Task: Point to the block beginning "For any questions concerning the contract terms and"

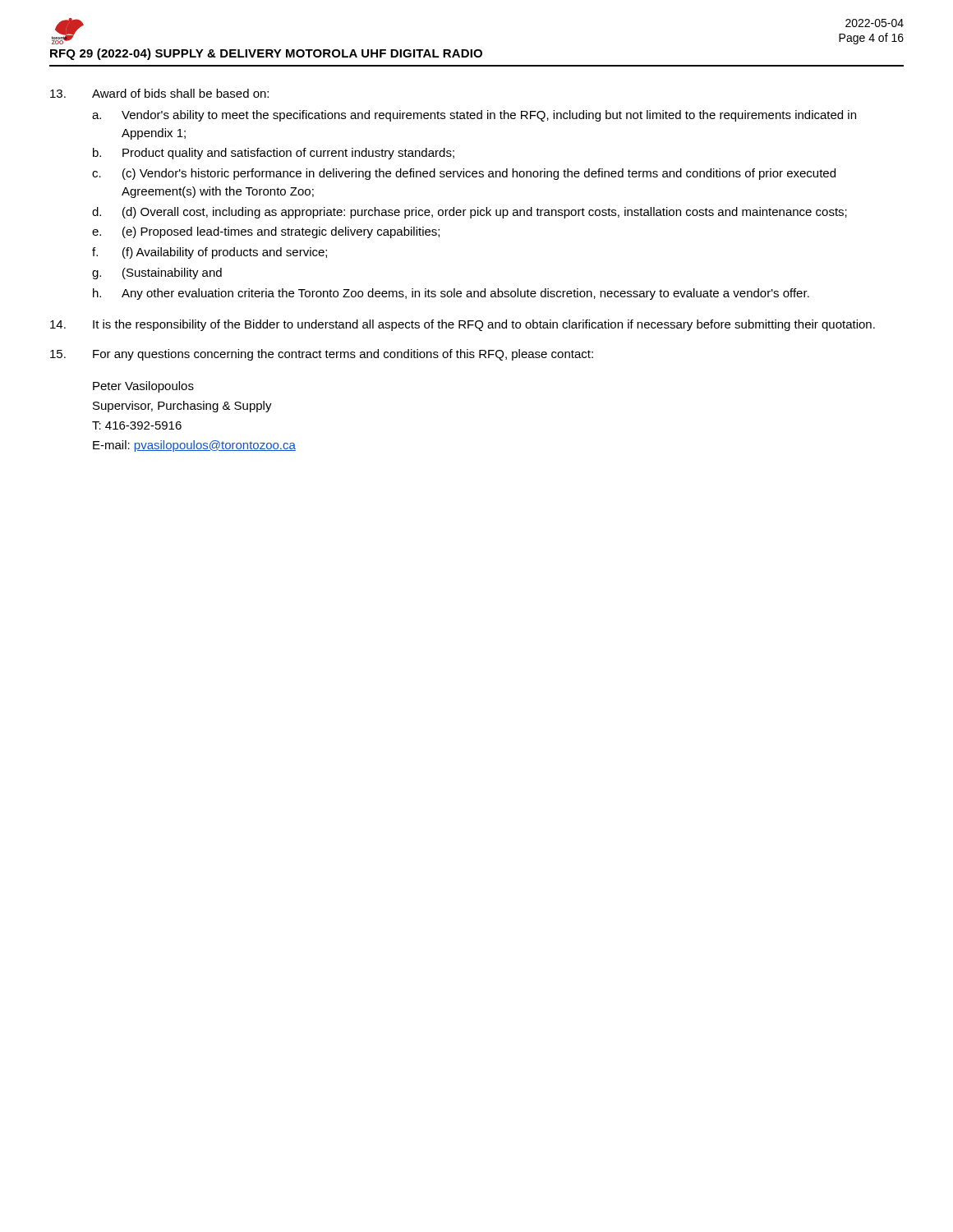Action: point(476,354)
